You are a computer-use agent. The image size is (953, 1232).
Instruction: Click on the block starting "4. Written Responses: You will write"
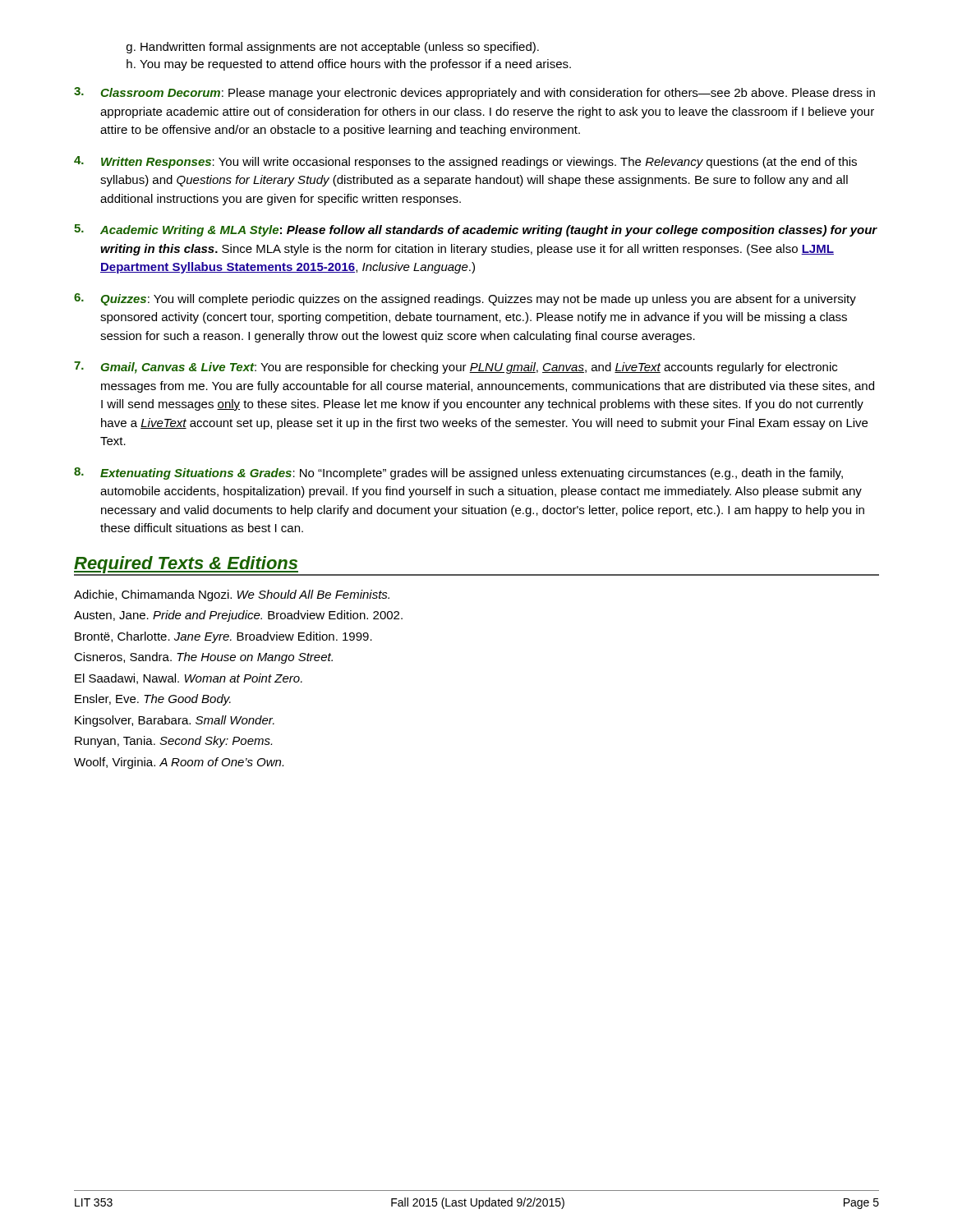click(476, 180)
